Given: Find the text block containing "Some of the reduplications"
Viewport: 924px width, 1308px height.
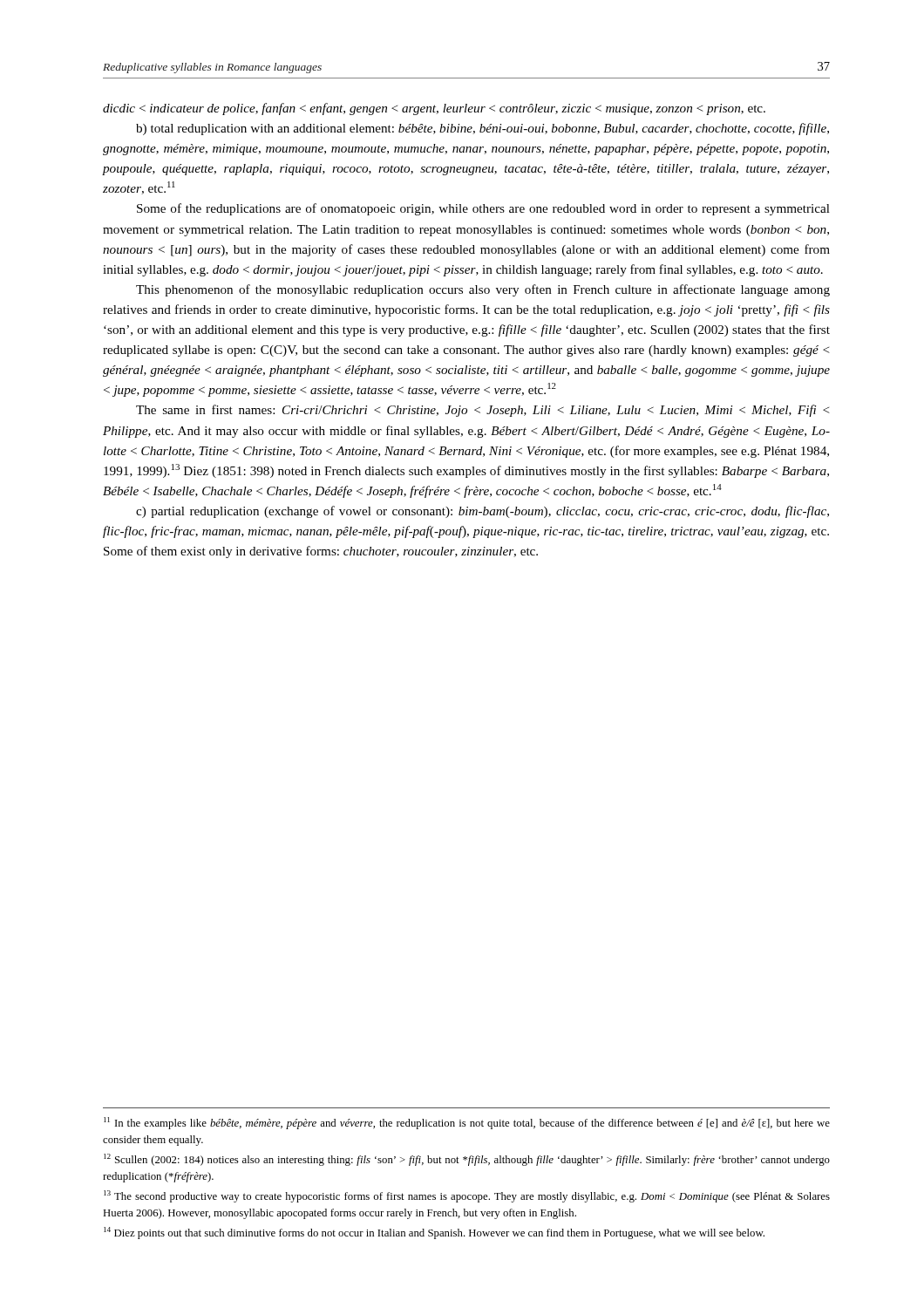Looking at the screenshot, I should (466, 239).
